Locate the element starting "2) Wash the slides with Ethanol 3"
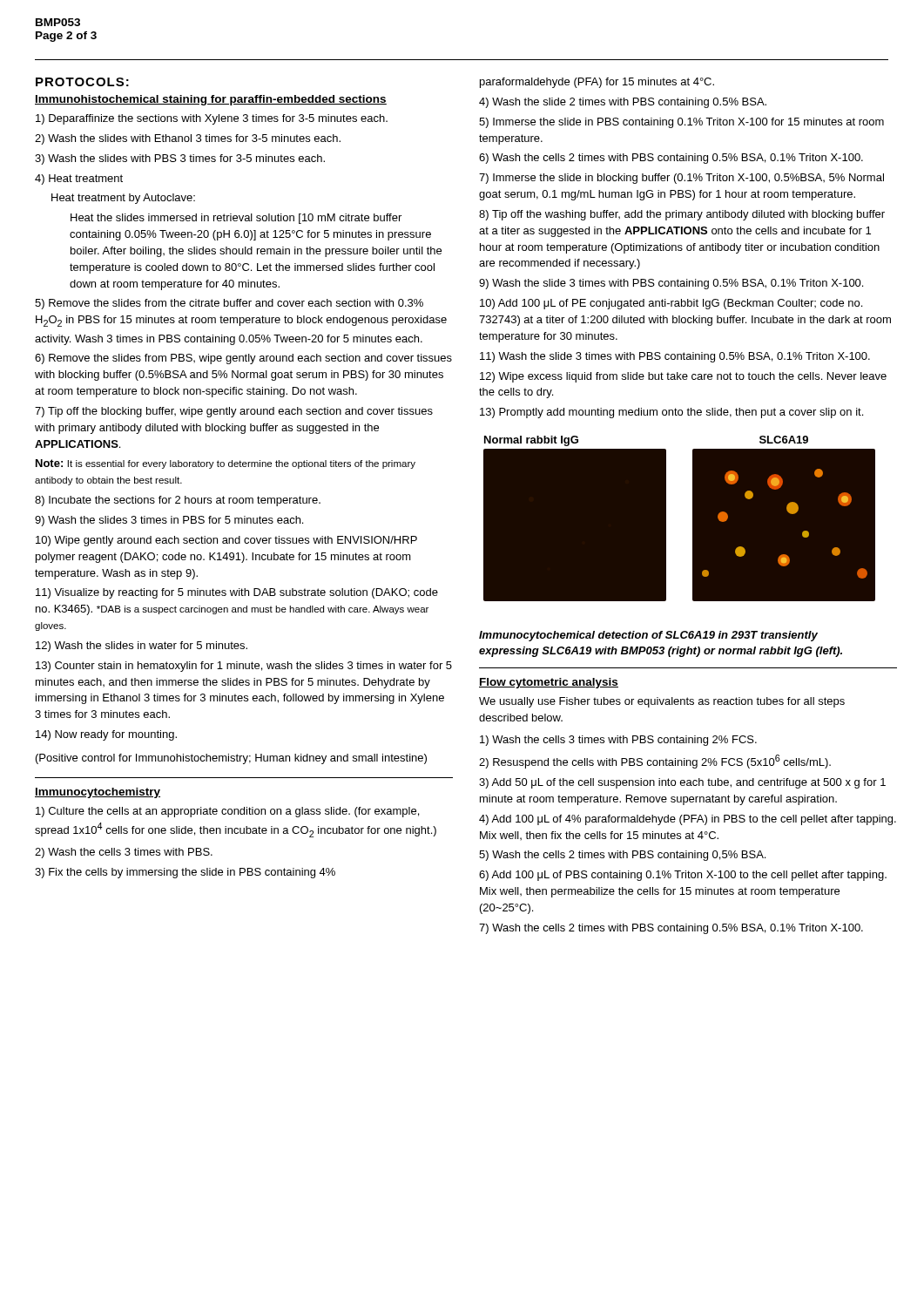The height and width of the screenshot is (1307, 924). click(244, 139)
